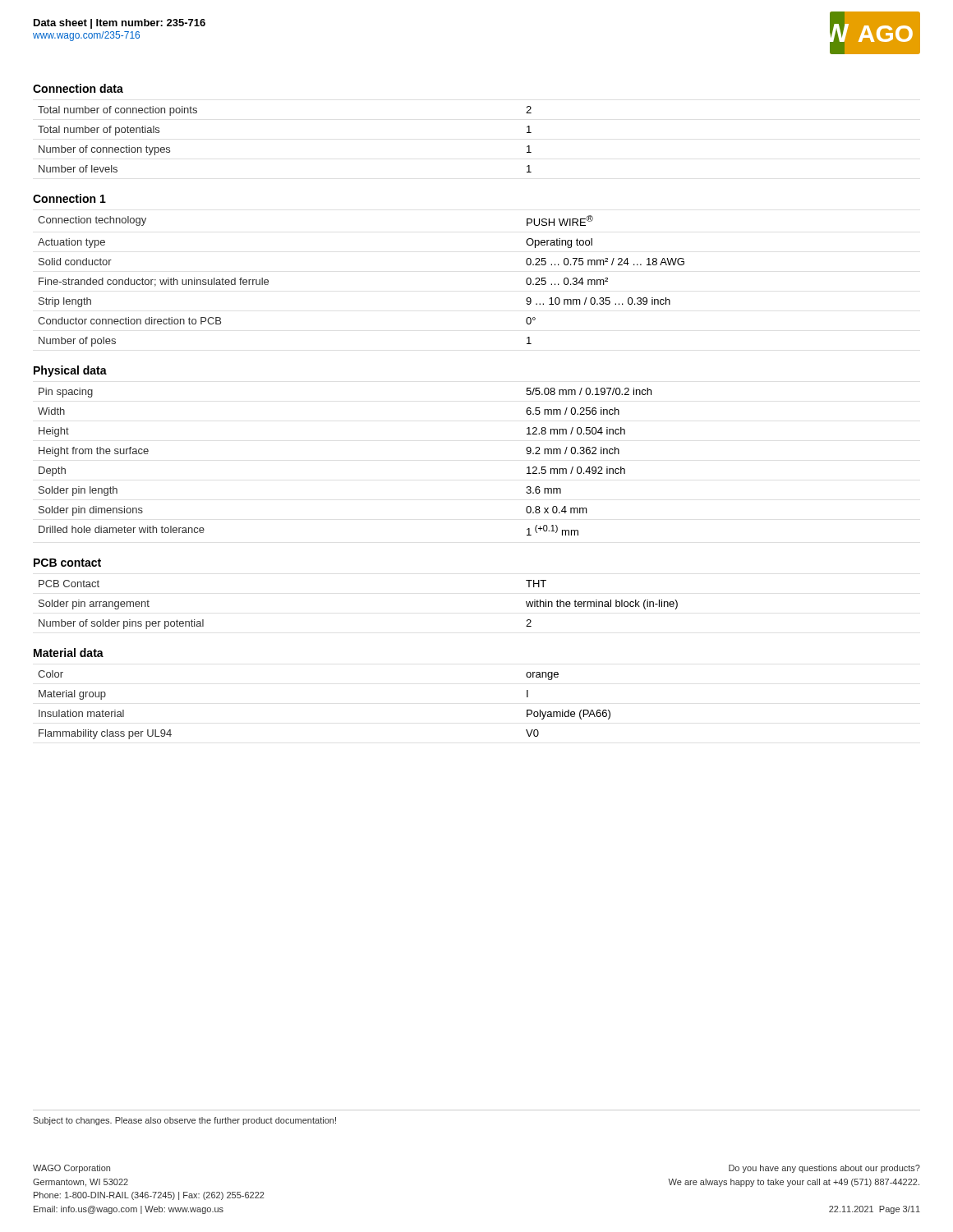
Task: Locate the table with the text "Connection technology"
Action: pos(476,280)
